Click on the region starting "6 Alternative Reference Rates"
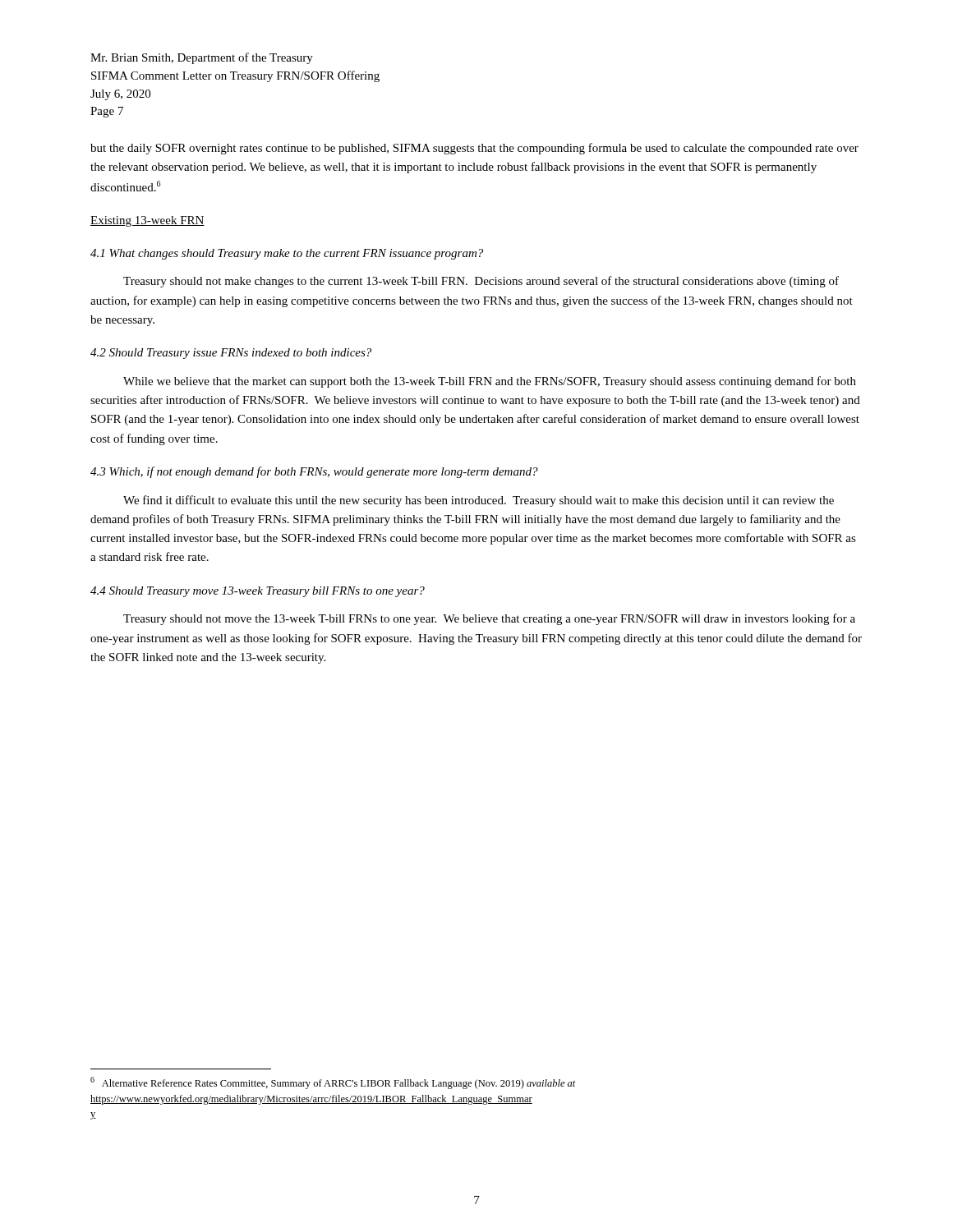The width and height of the screenshot is (953, 1232). pyautogui.click(x=333, y=1097)
